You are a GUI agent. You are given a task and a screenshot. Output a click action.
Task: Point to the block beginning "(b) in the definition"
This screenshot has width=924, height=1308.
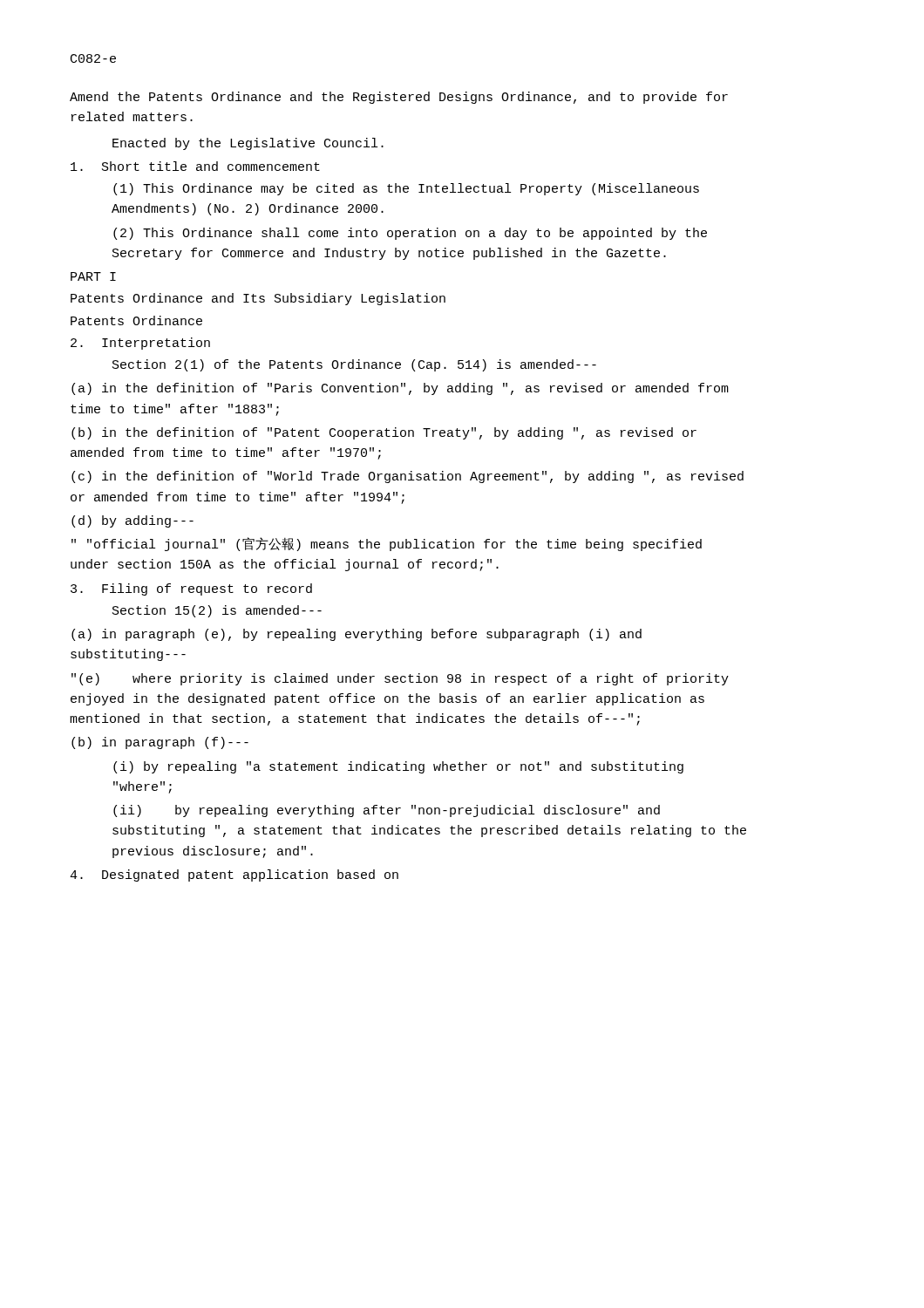pos(384,444)
